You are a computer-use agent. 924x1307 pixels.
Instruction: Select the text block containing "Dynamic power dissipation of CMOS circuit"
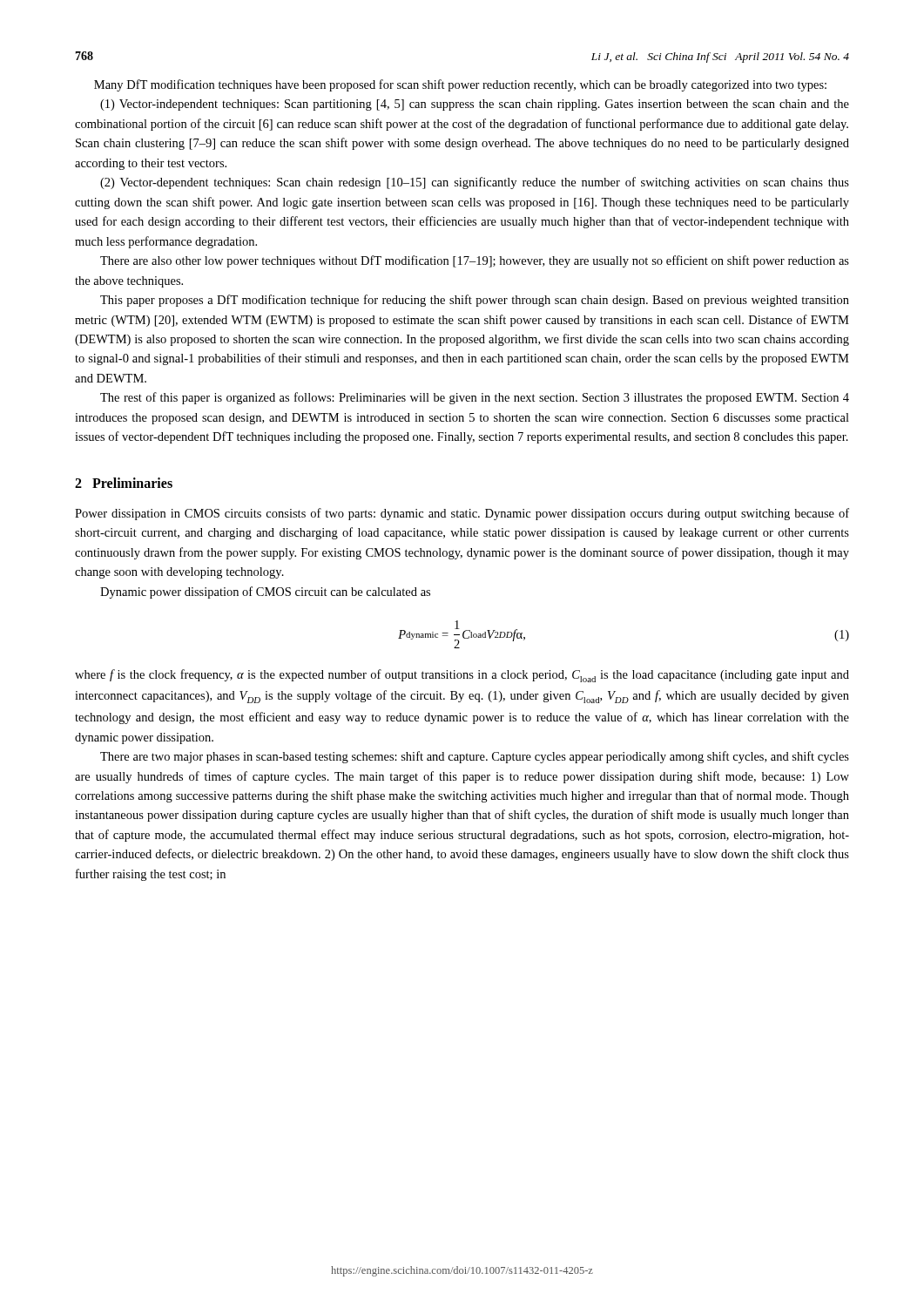[x=265, y=593]
